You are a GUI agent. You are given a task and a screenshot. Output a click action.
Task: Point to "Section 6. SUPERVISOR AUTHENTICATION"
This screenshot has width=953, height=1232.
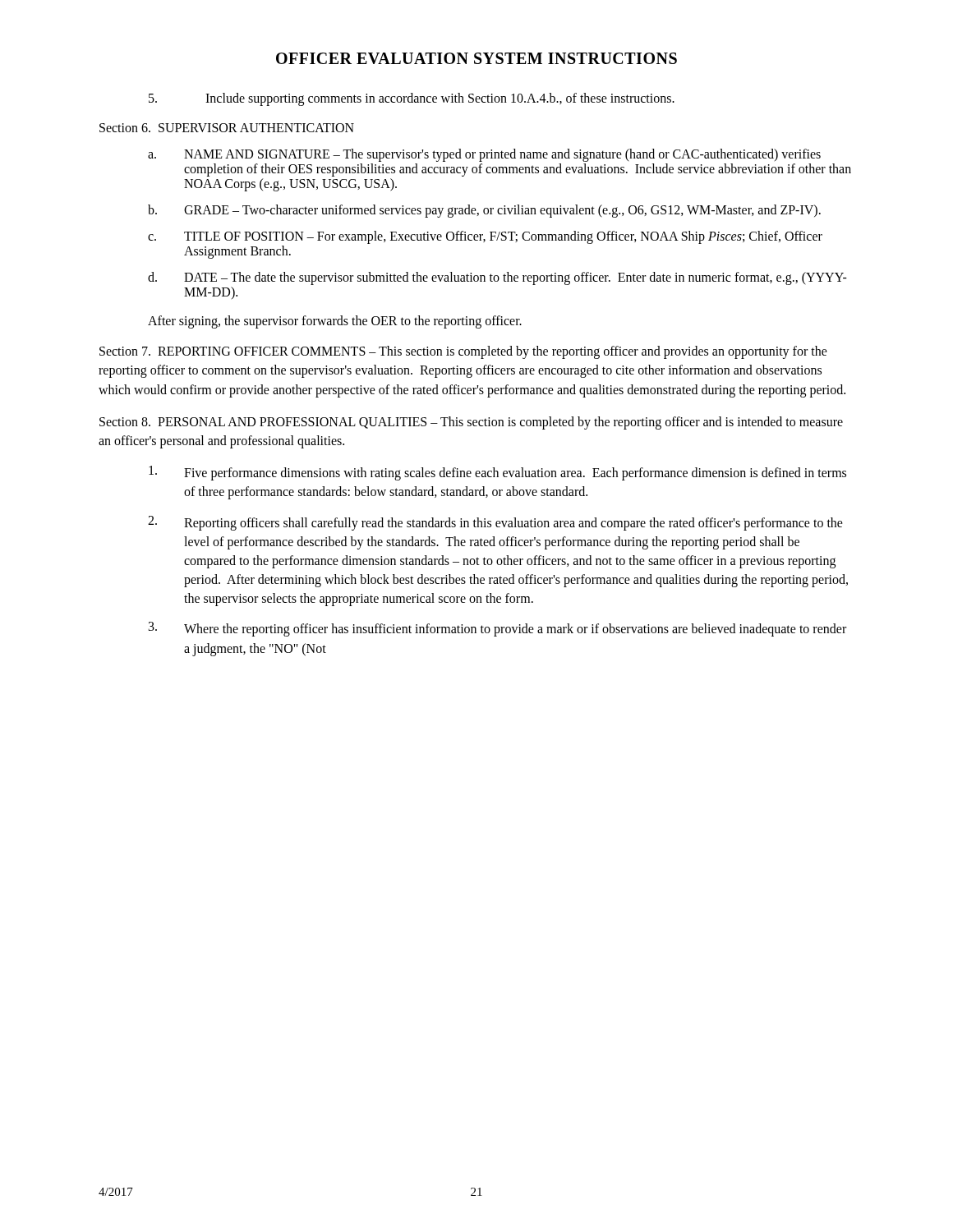point(226,128)
